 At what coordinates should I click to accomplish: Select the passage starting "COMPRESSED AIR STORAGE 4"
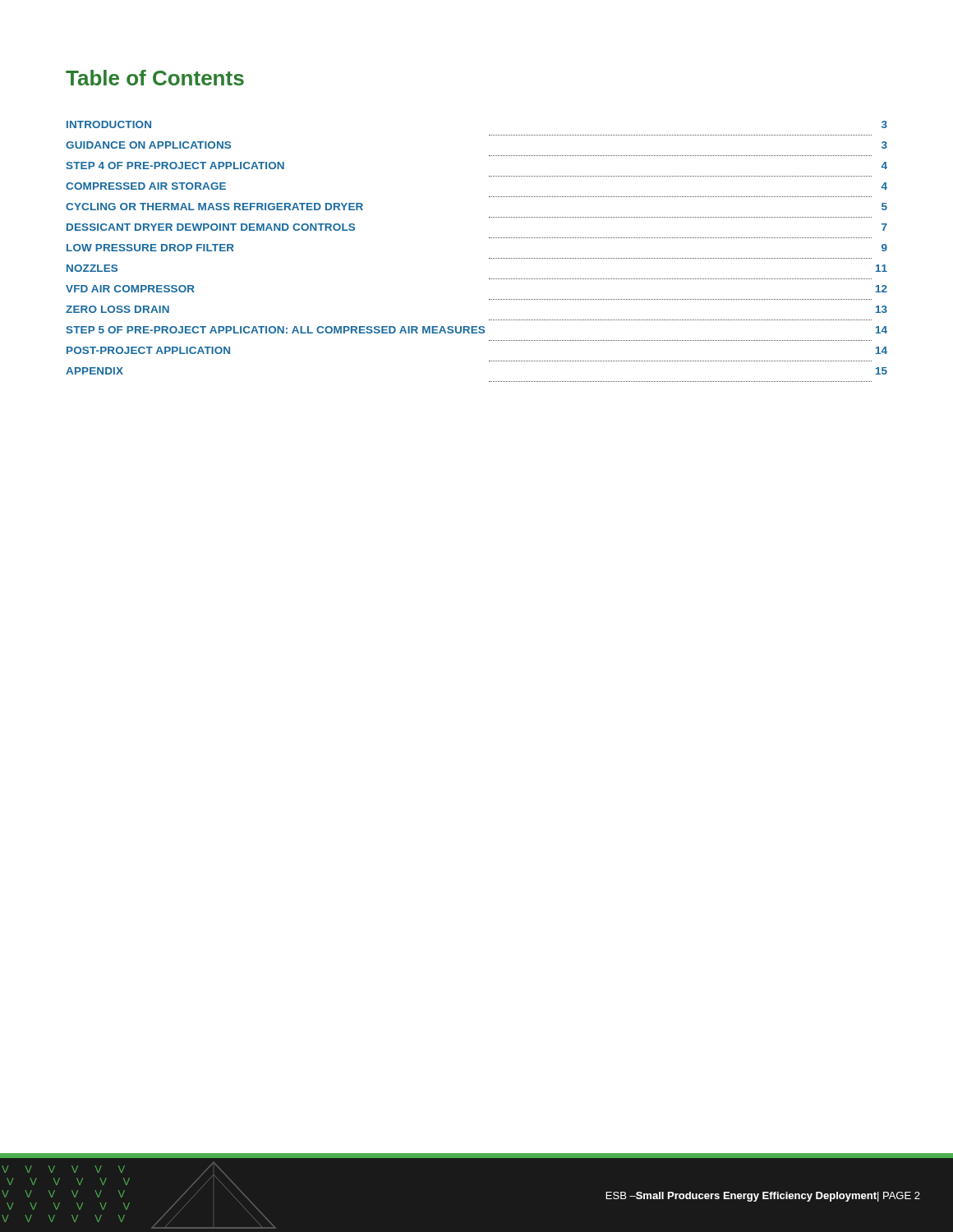tap(140, 186)
